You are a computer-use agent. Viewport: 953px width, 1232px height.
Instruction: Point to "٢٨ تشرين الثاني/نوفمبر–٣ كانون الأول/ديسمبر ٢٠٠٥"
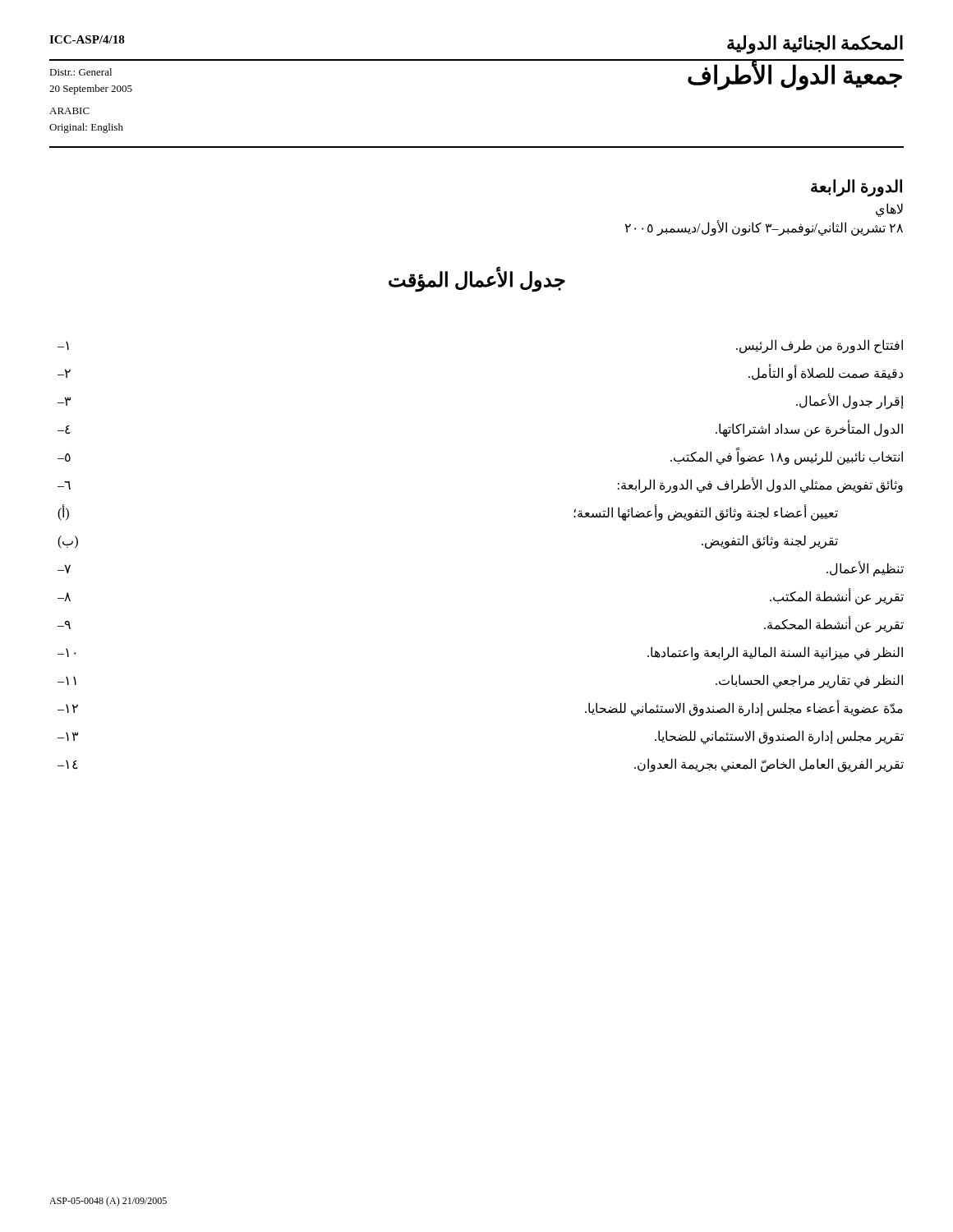764,228
